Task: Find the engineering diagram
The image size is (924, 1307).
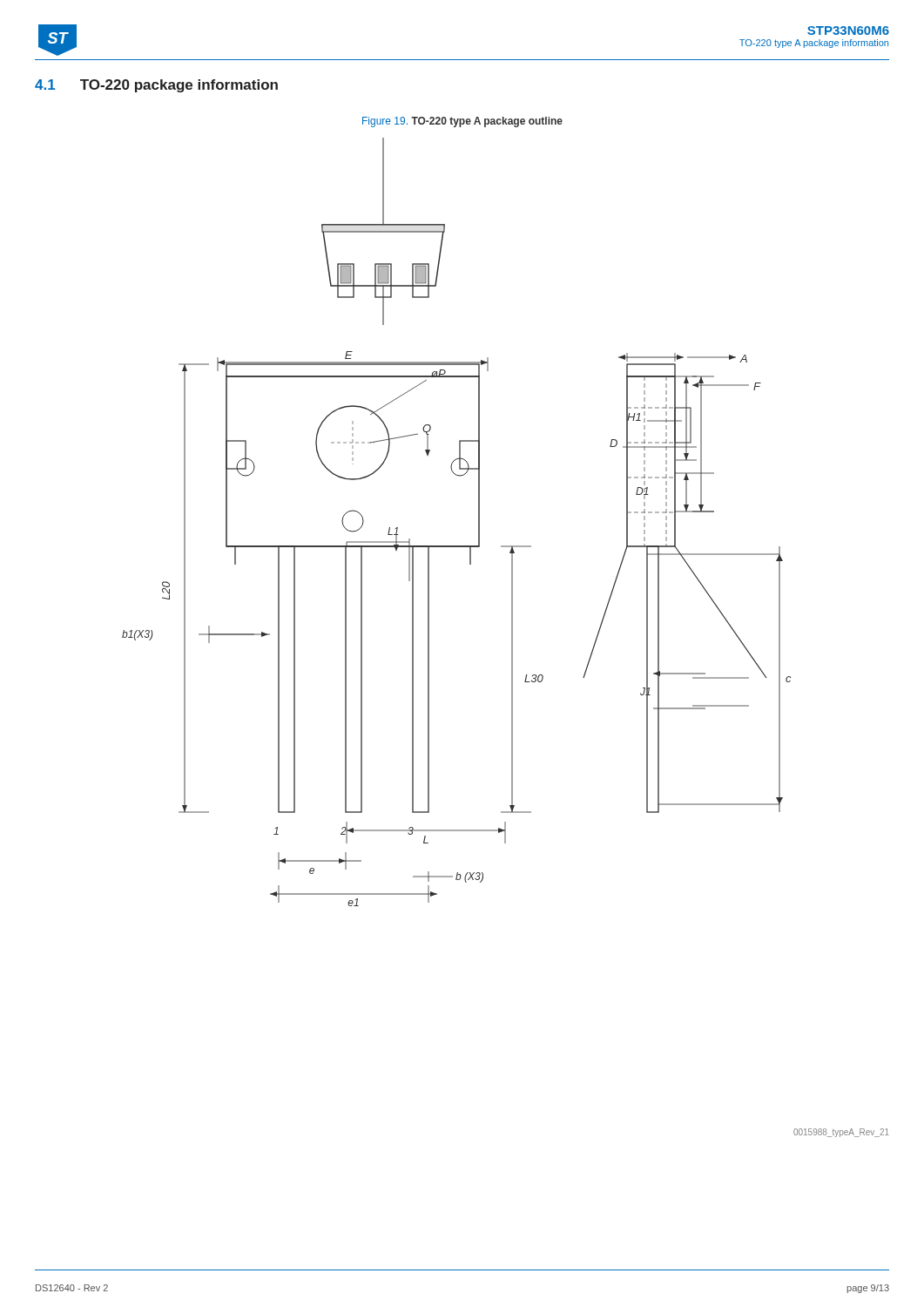Action: pyautogui.click(x=462, y=599)
